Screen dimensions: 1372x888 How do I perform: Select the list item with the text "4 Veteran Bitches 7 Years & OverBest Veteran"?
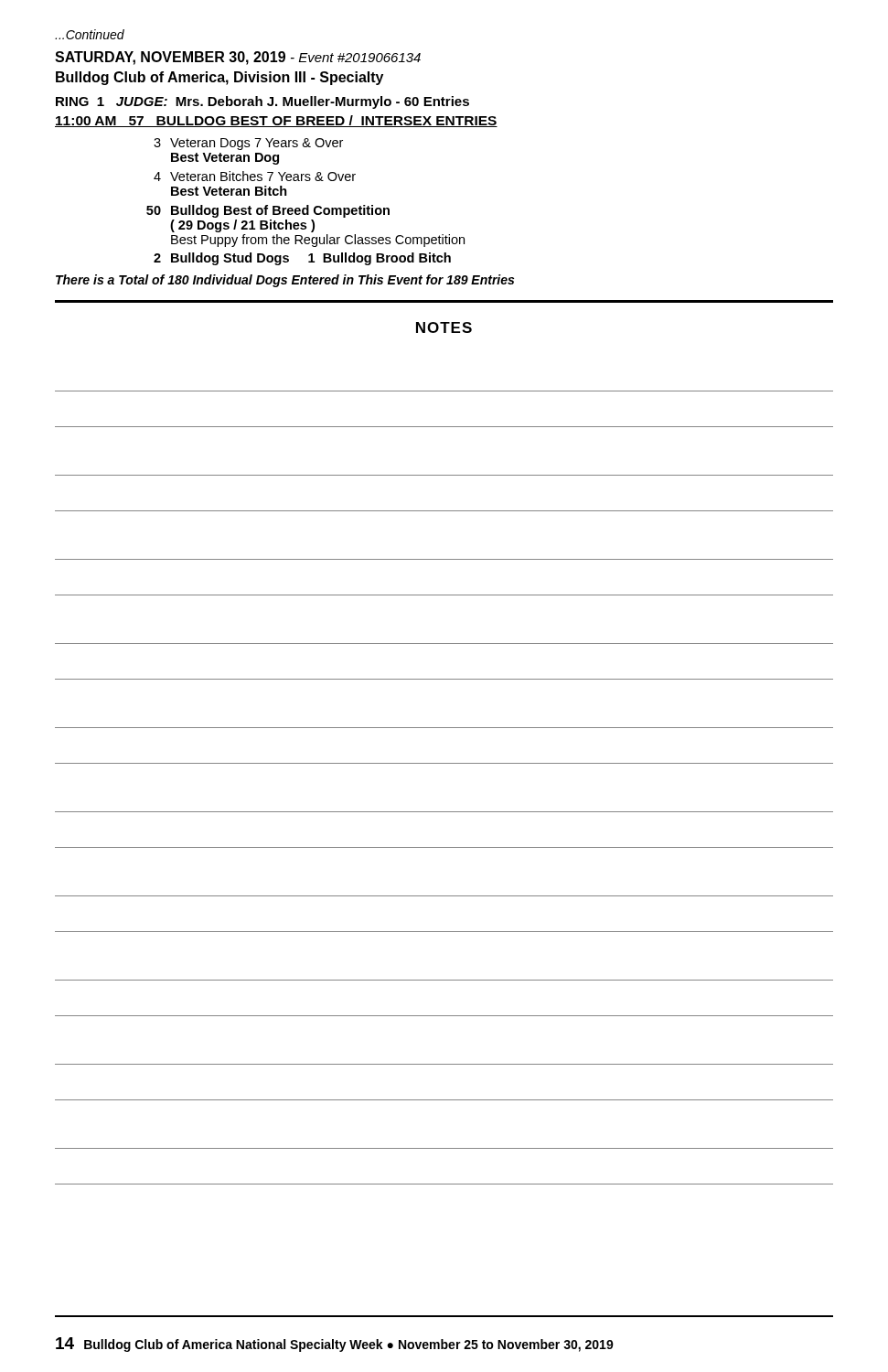click(242, 184)
